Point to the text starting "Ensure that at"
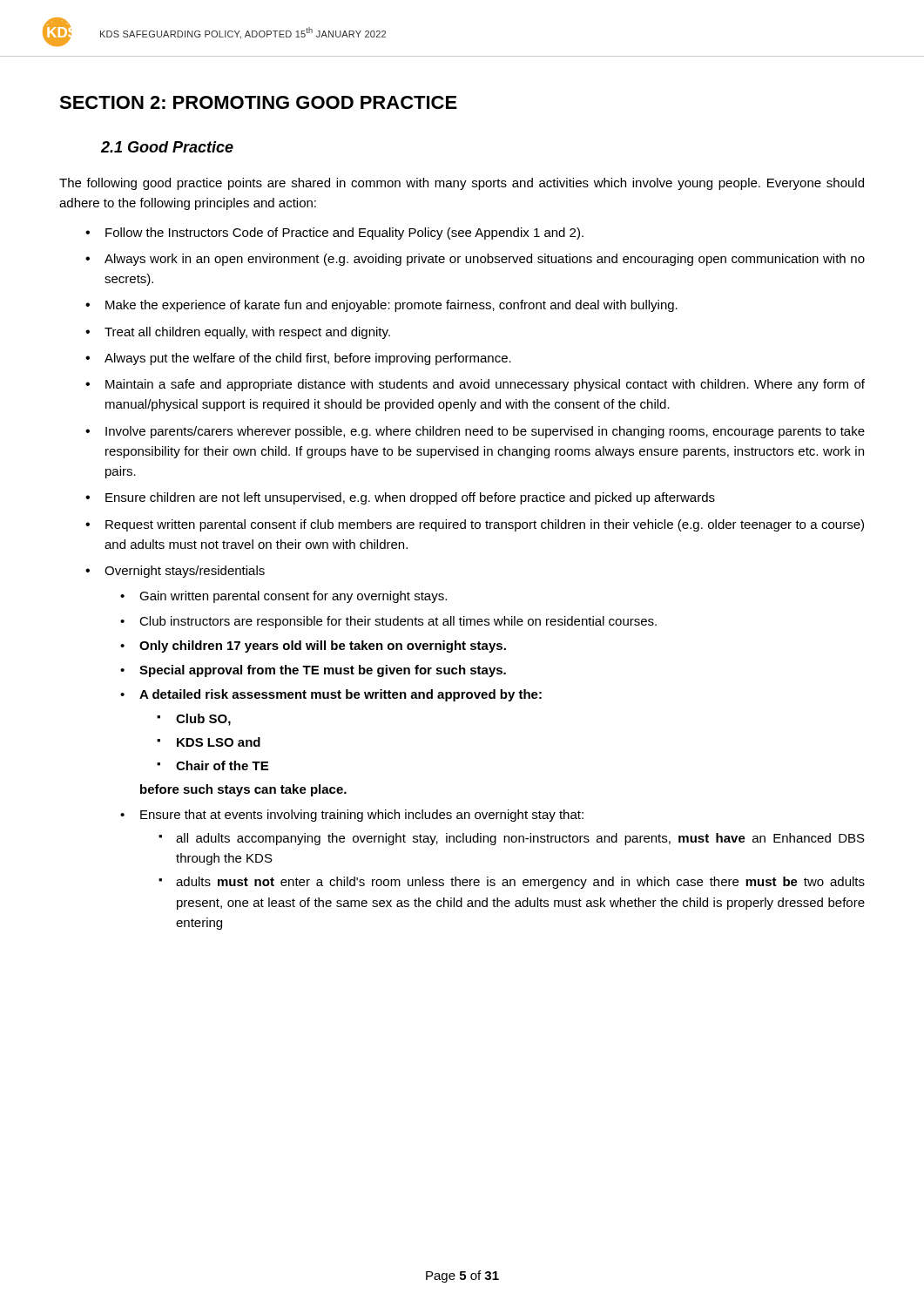Screen dimensions: 1307x924 (502, 869)
